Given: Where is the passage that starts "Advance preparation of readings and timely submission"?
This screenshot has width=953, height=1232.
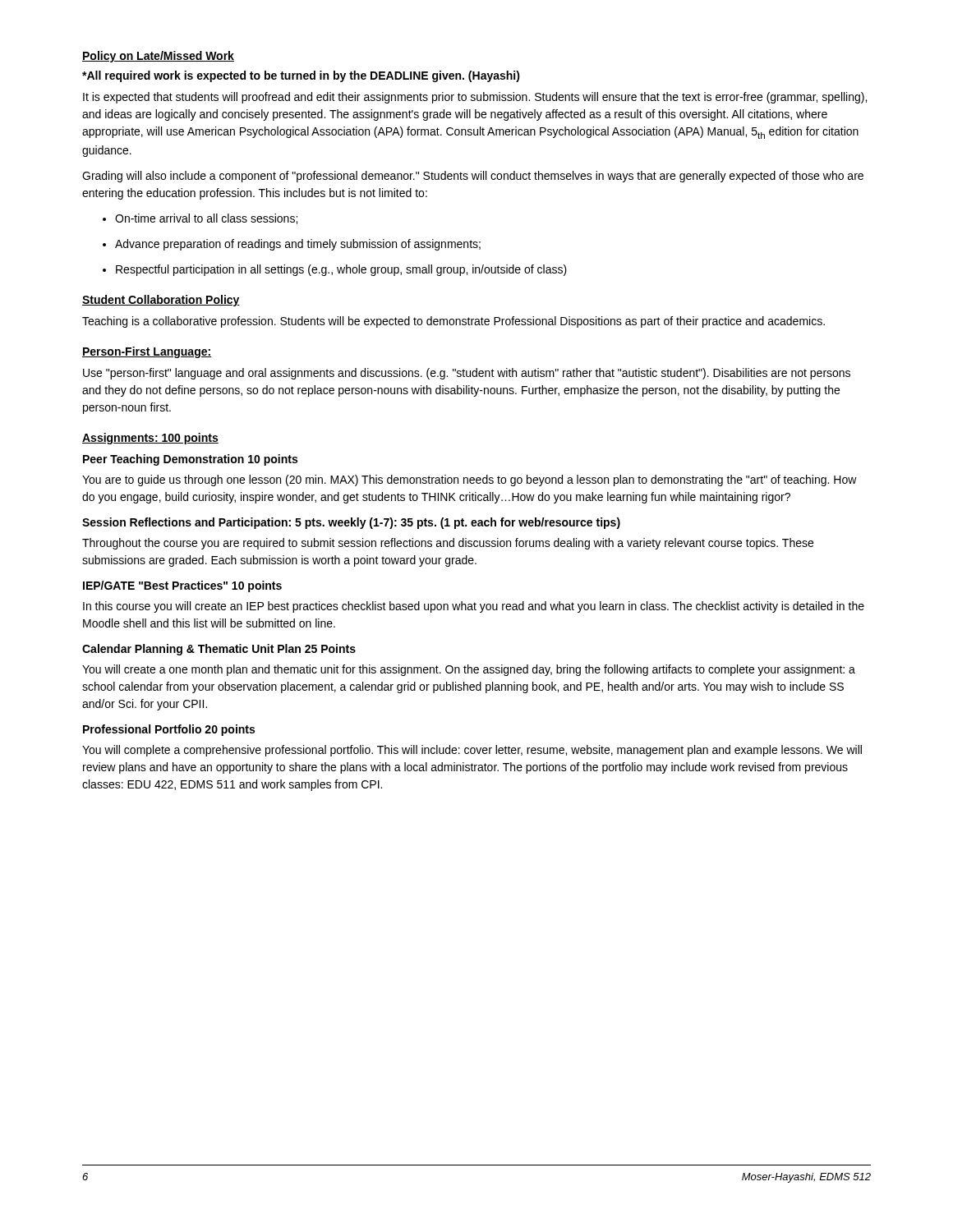Looking at the screenshot, I should click(476, 245).
